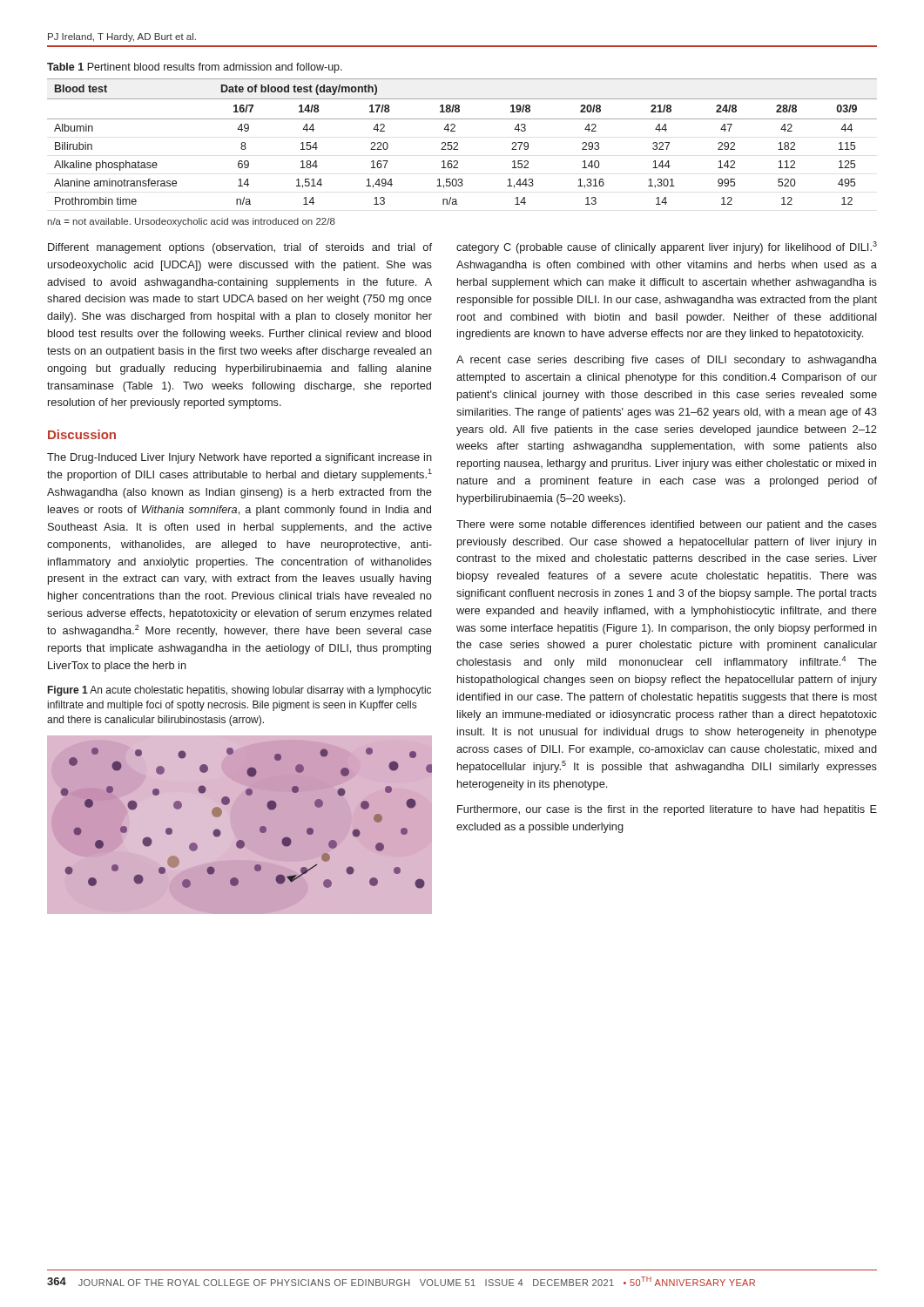Click a photo

click(240, 825)
